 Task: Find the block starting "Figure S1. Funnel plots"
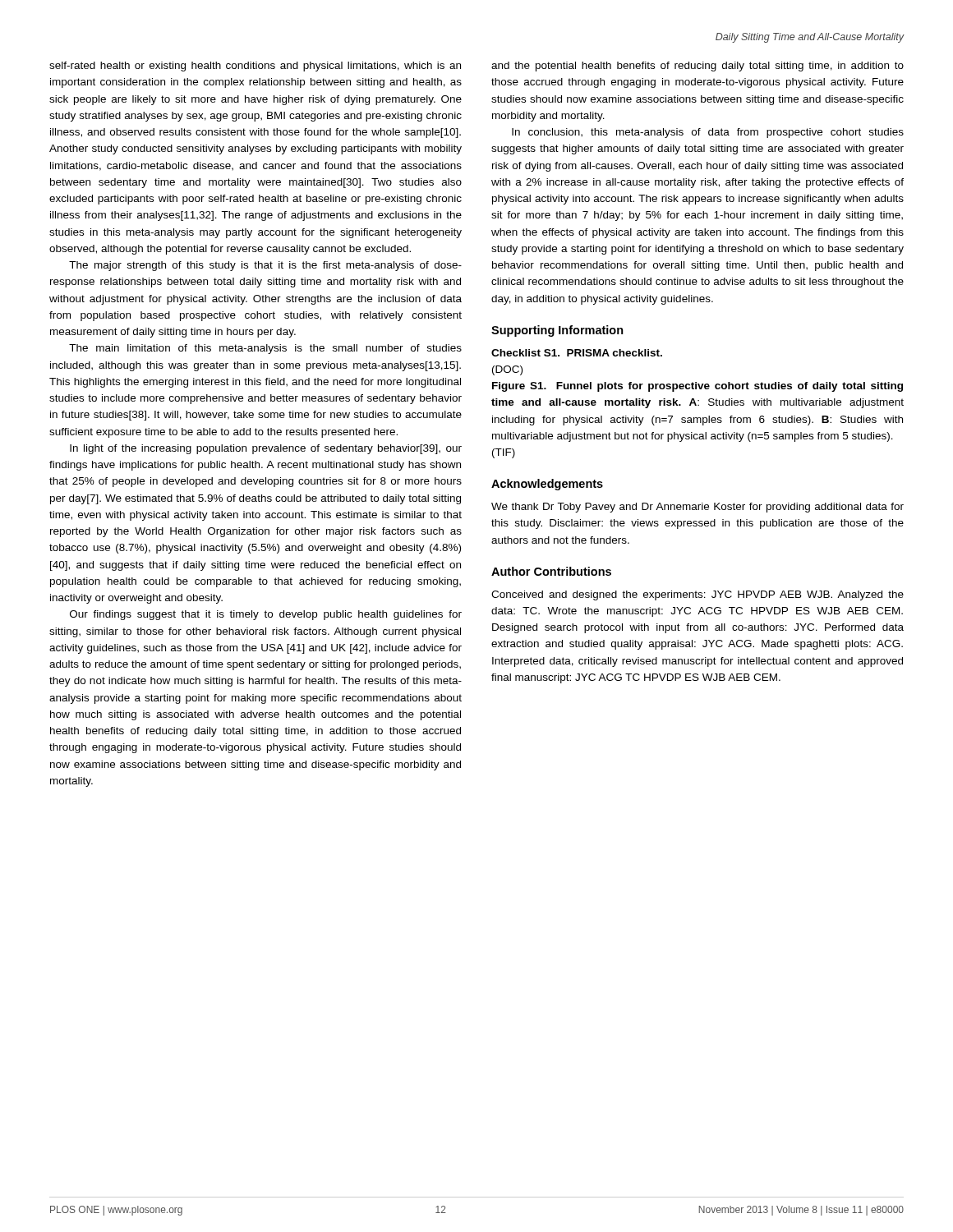coord(698,419)
